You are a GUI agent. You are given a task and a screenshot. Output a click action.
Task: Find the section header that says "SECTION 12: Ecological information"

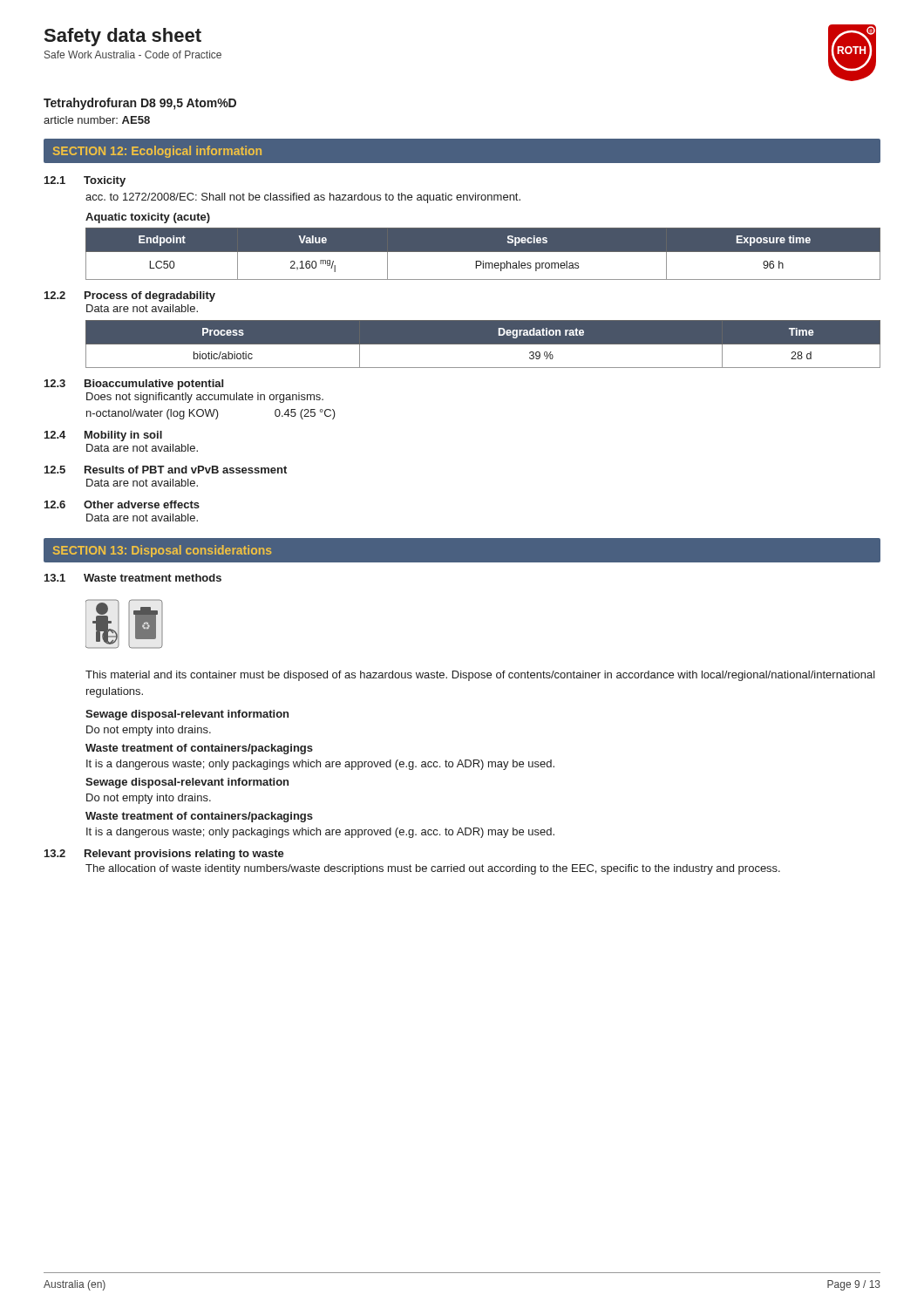[157, 151]
